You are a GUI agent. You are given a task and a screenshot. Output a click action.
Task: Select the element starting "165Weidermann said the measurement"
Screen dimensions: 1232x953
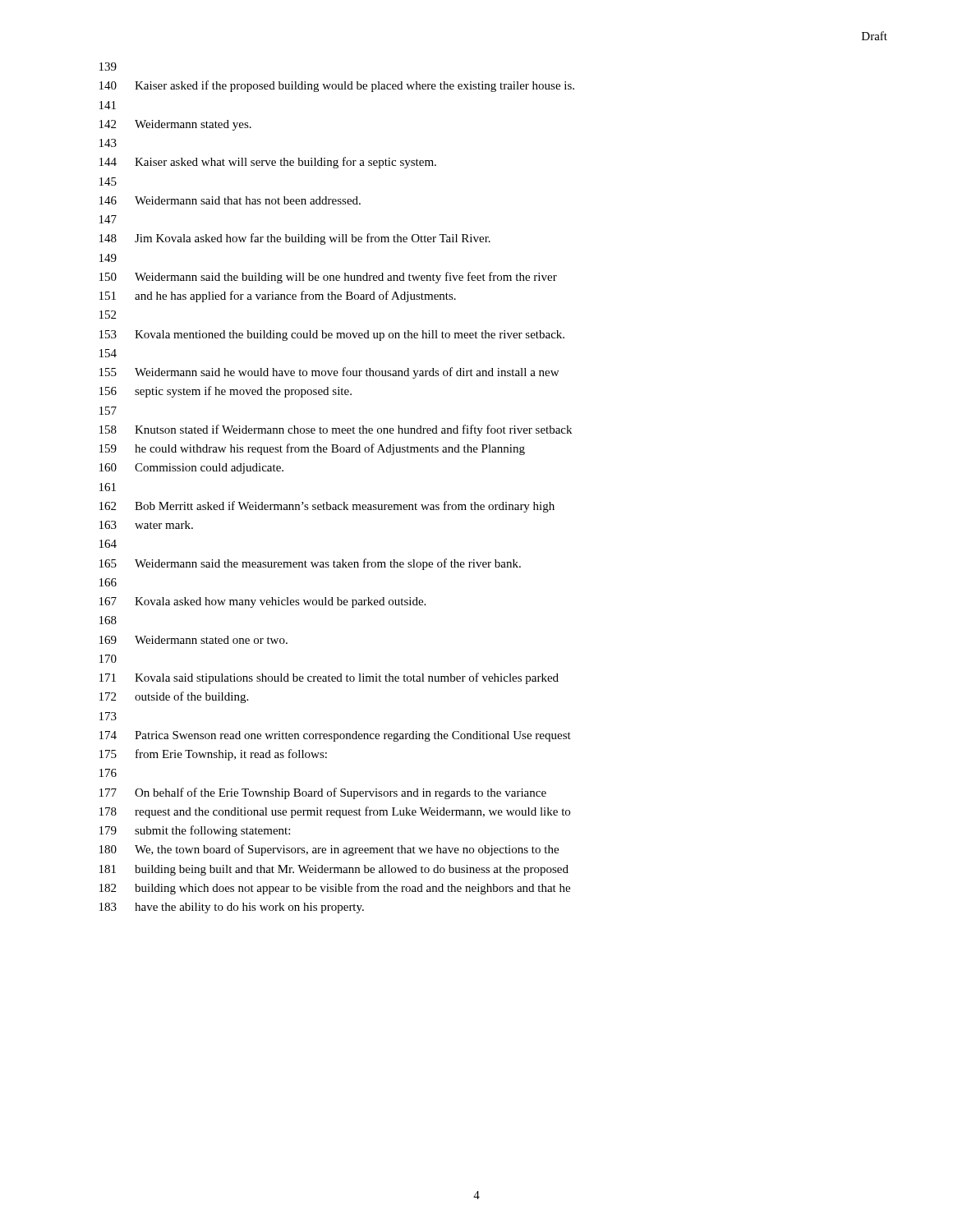tap(476, 564)
